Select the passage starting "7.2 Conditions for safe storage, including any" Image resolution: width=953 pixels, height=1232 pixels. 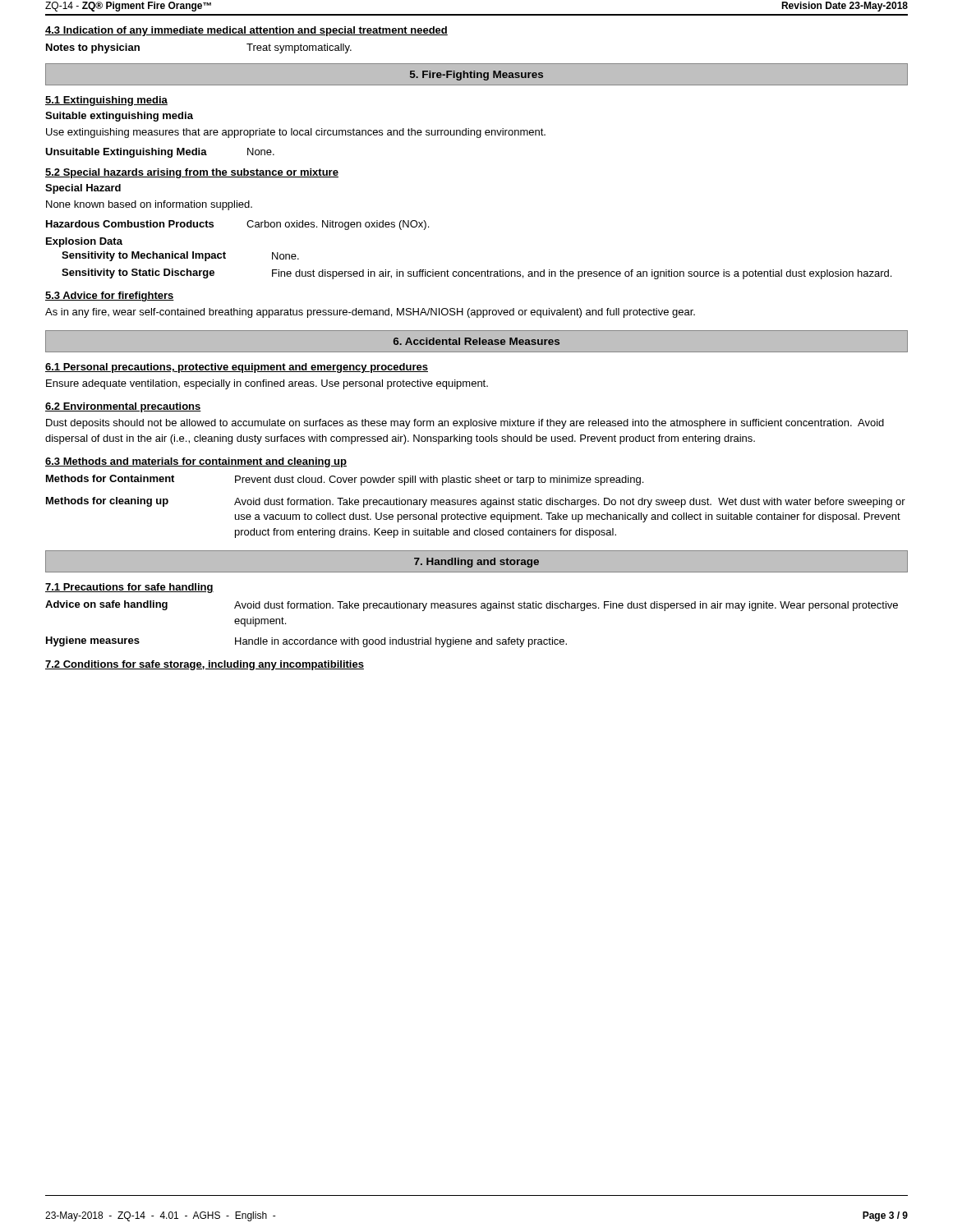[205, 664]
